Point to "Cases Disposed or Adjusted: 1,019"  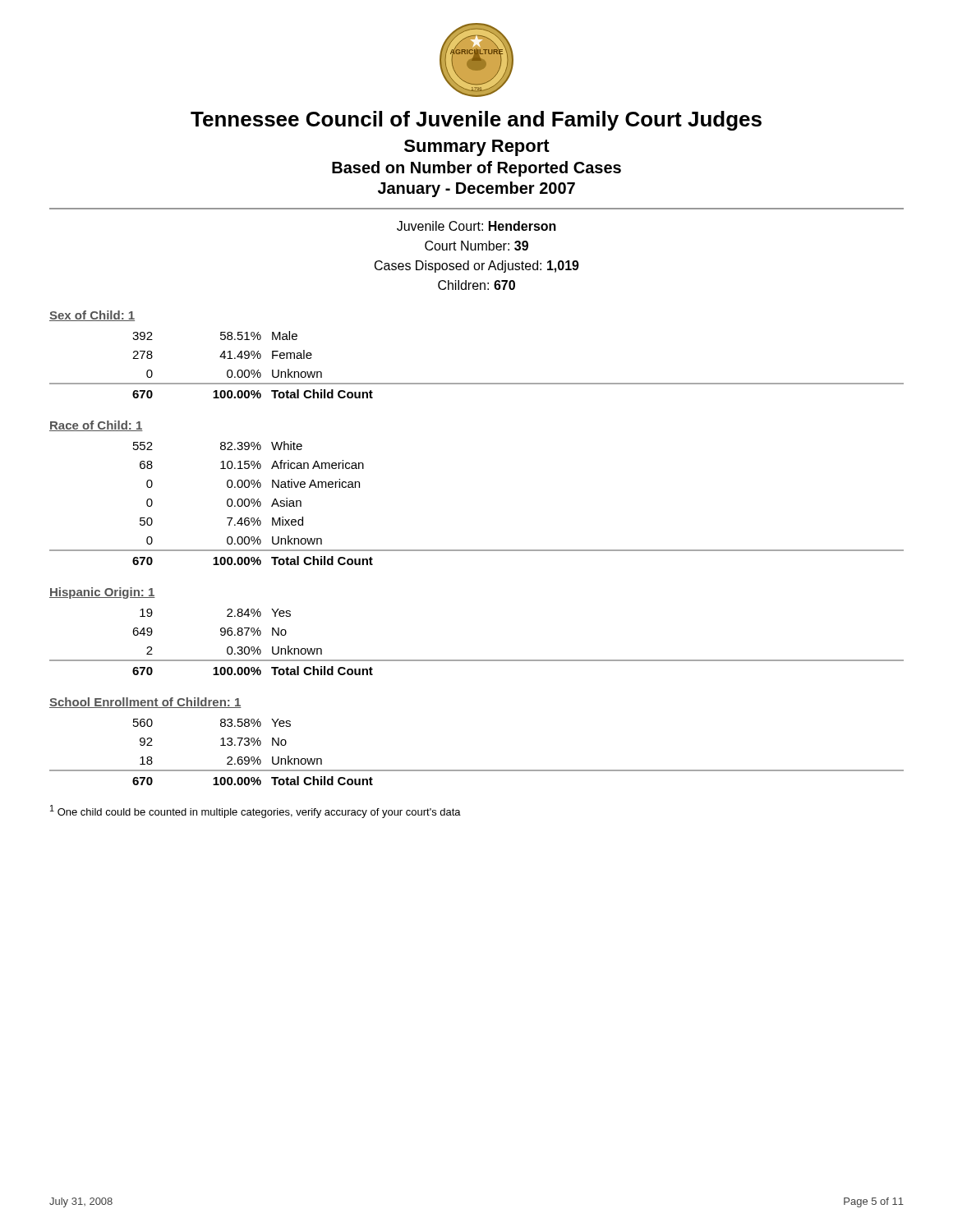476,266
